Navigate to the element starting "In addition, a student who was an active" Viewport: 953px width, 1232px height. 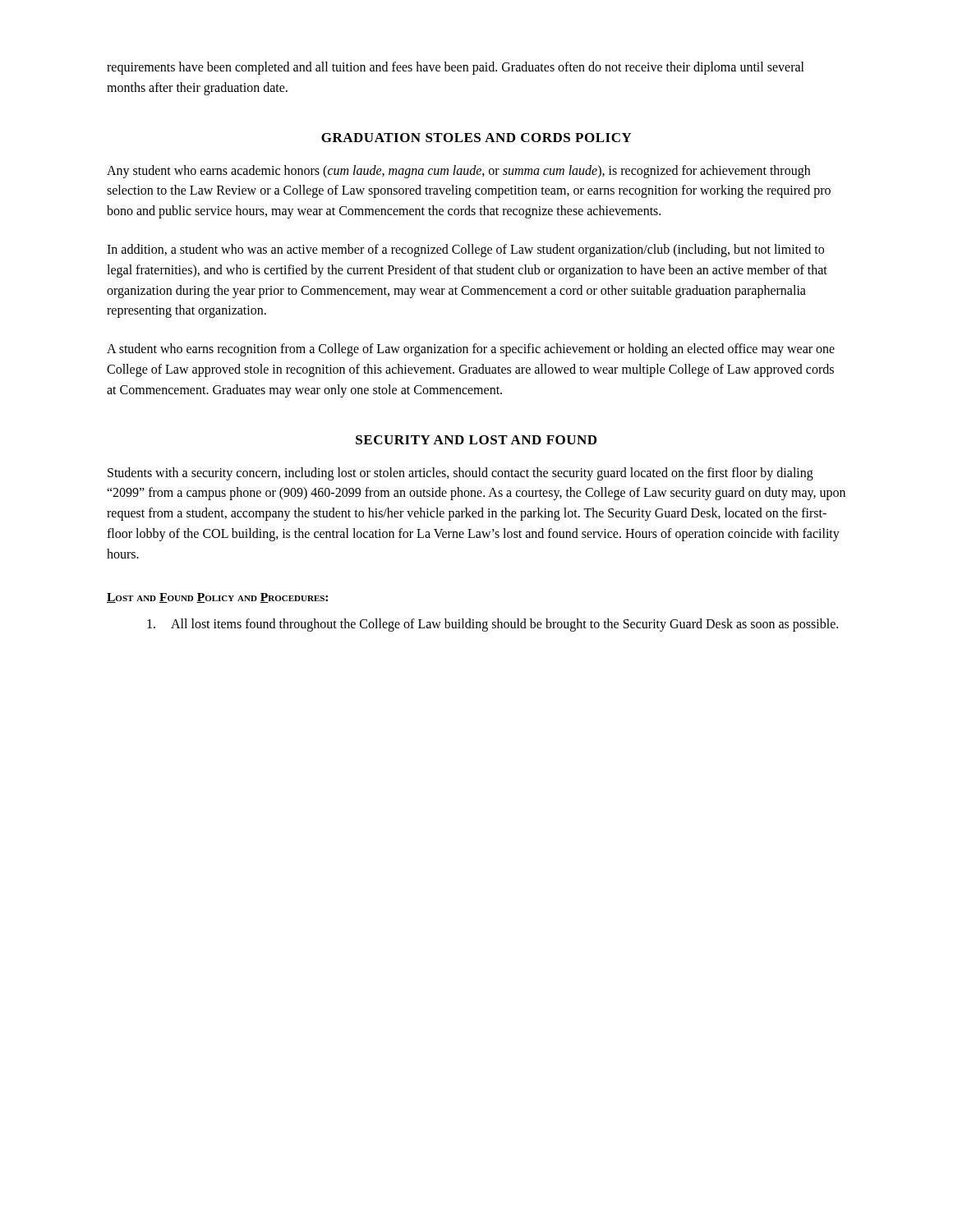[467, 280]
